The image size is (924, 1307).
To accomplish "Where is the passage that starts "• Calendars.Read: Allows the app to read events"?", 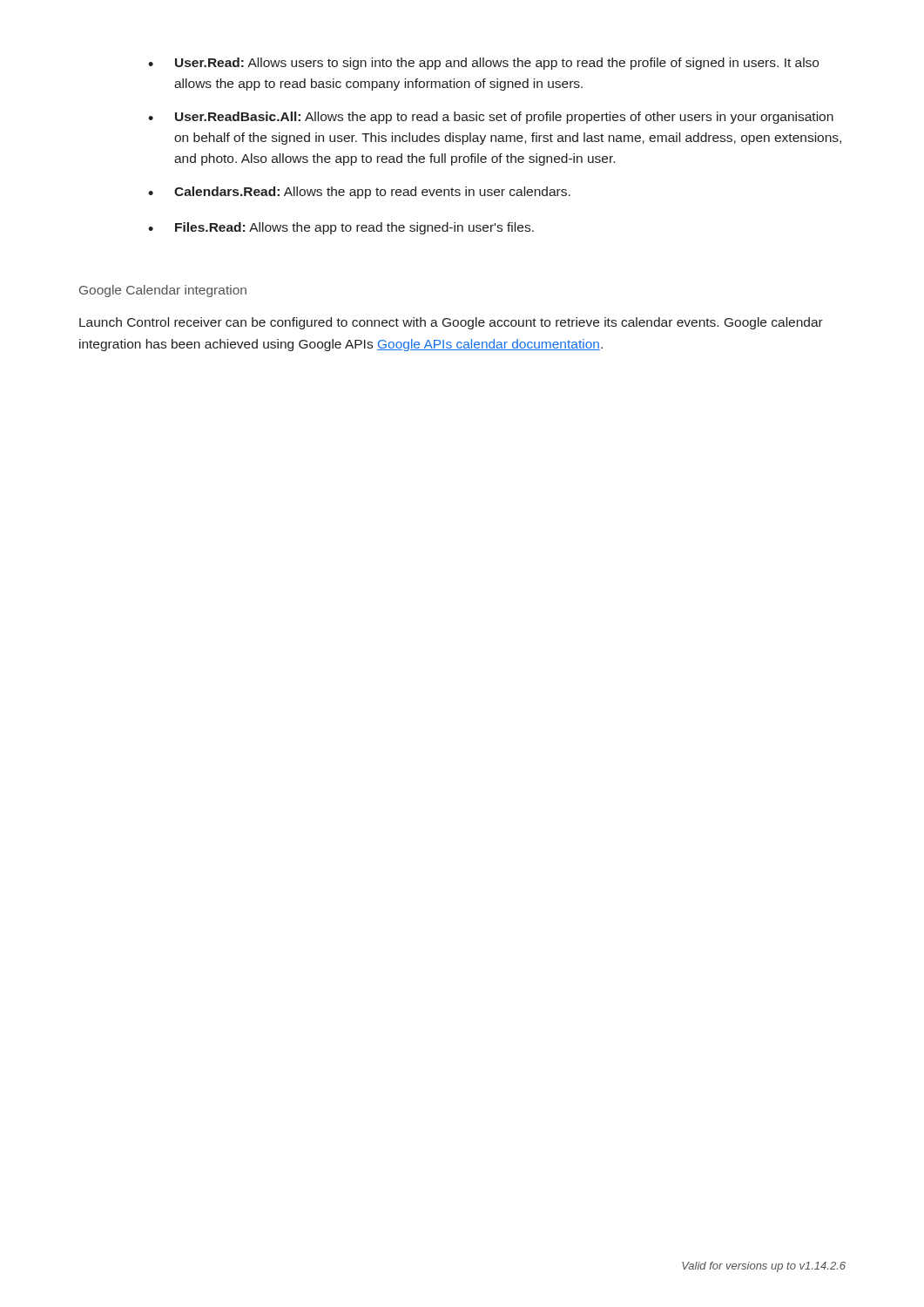I will [x=497, y=193].
